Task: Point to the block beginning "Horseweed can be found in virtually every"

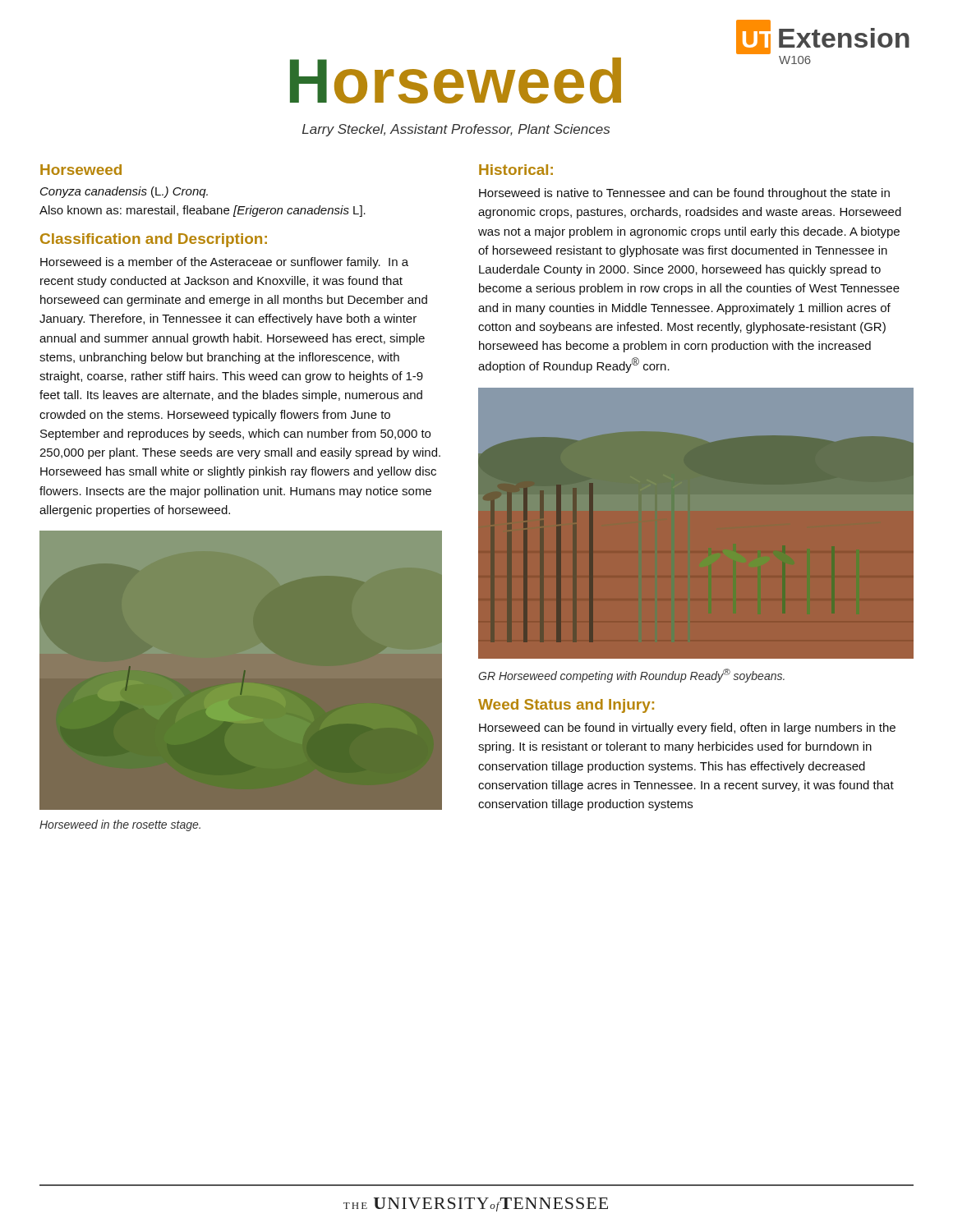Action: (x=687, y=766)
